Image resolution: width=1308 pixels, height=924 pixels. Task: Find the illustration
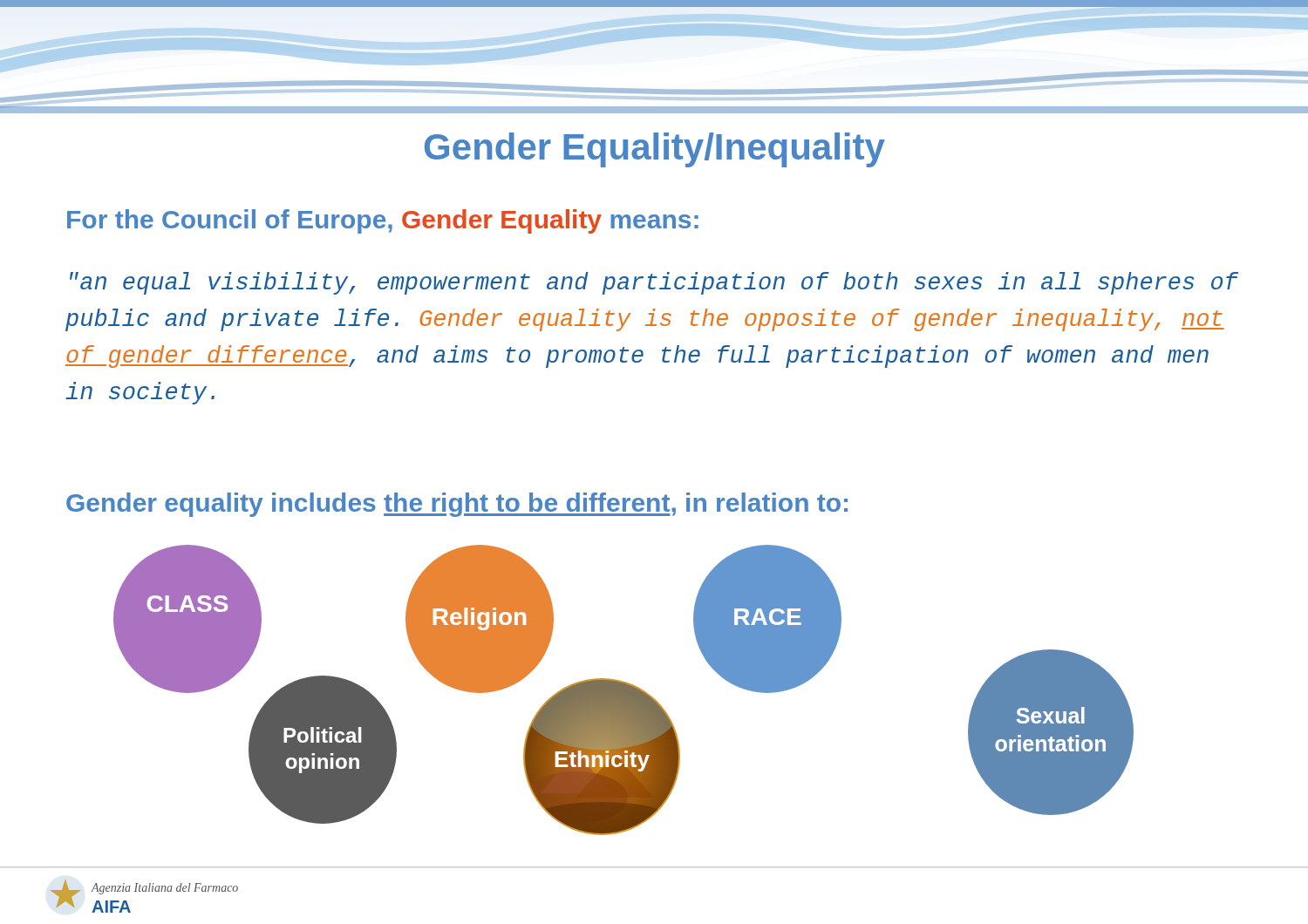654,57
